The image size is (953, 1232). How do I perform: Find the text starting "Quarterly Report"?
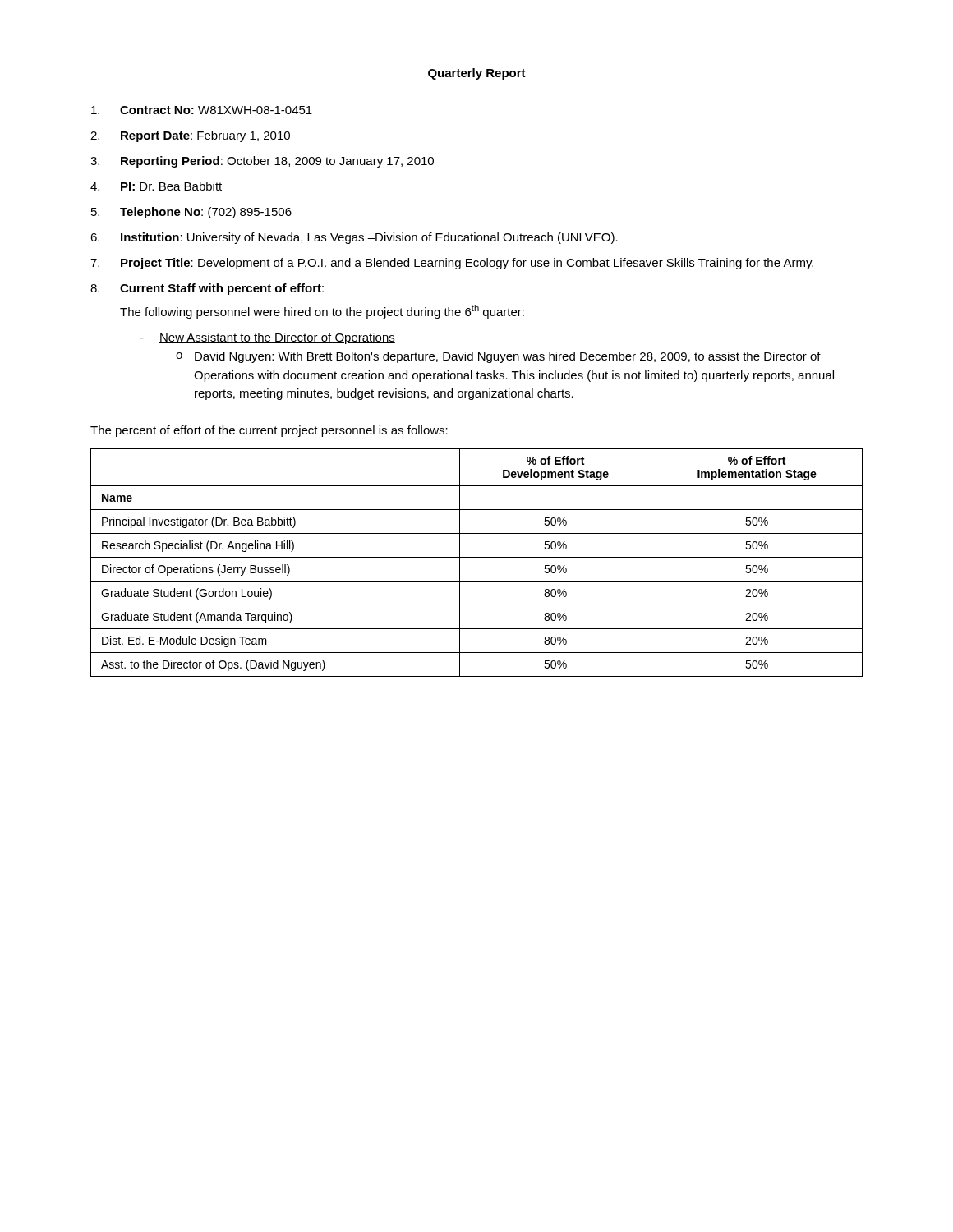[x=476, y=73]
